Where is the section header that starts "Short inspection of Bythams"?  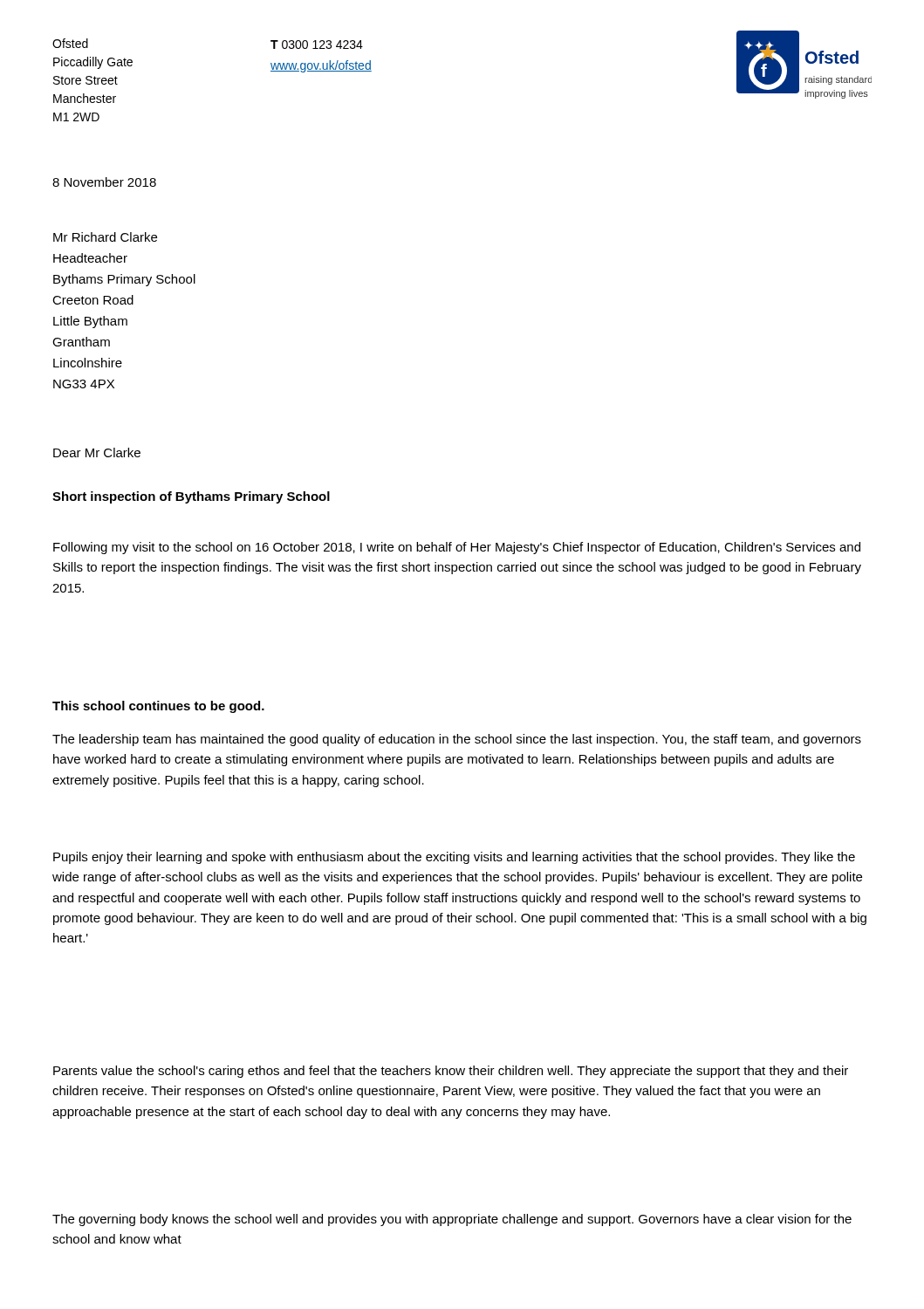pos(191,496)
